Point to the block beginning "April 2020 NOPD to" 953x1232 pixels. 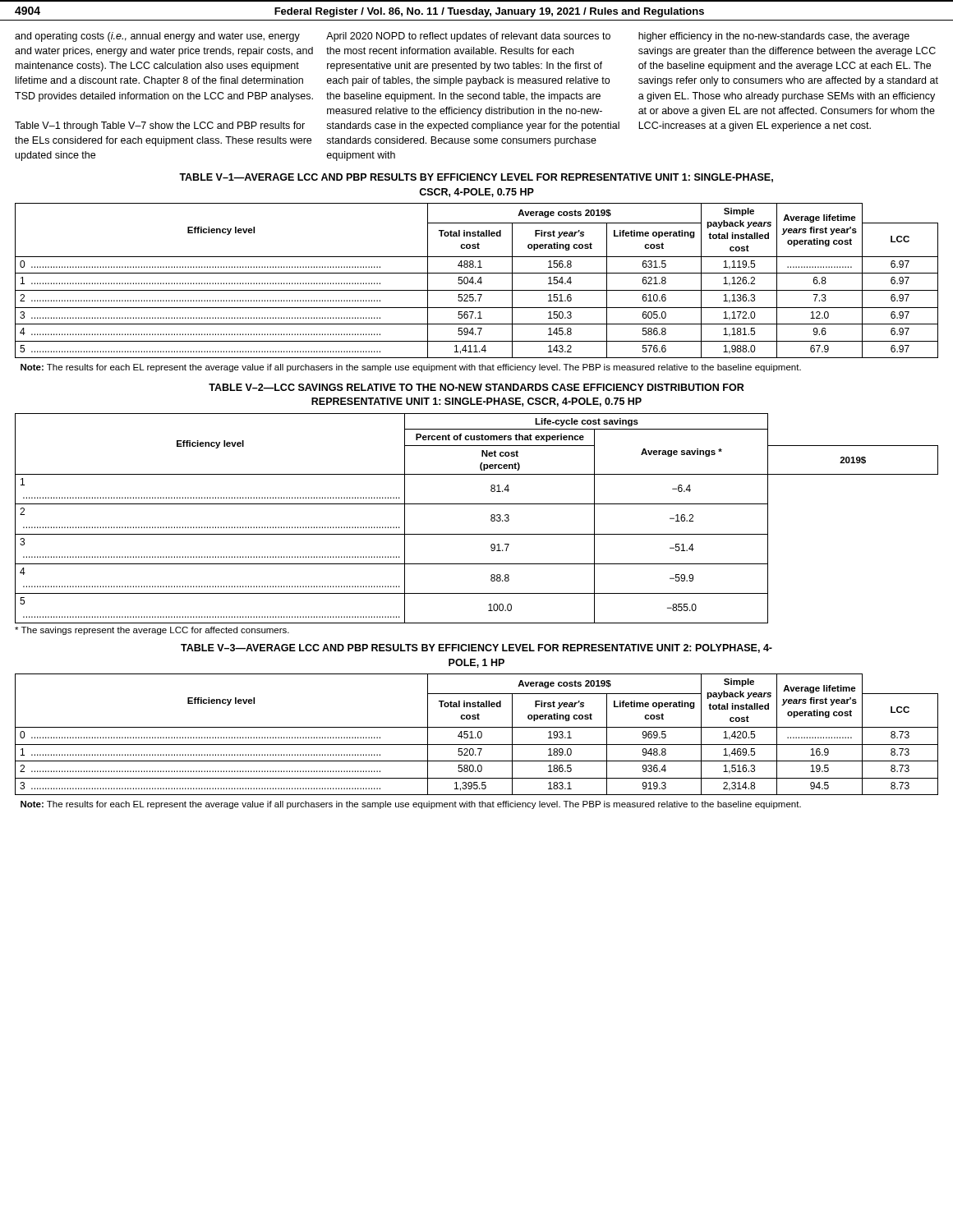473,96
